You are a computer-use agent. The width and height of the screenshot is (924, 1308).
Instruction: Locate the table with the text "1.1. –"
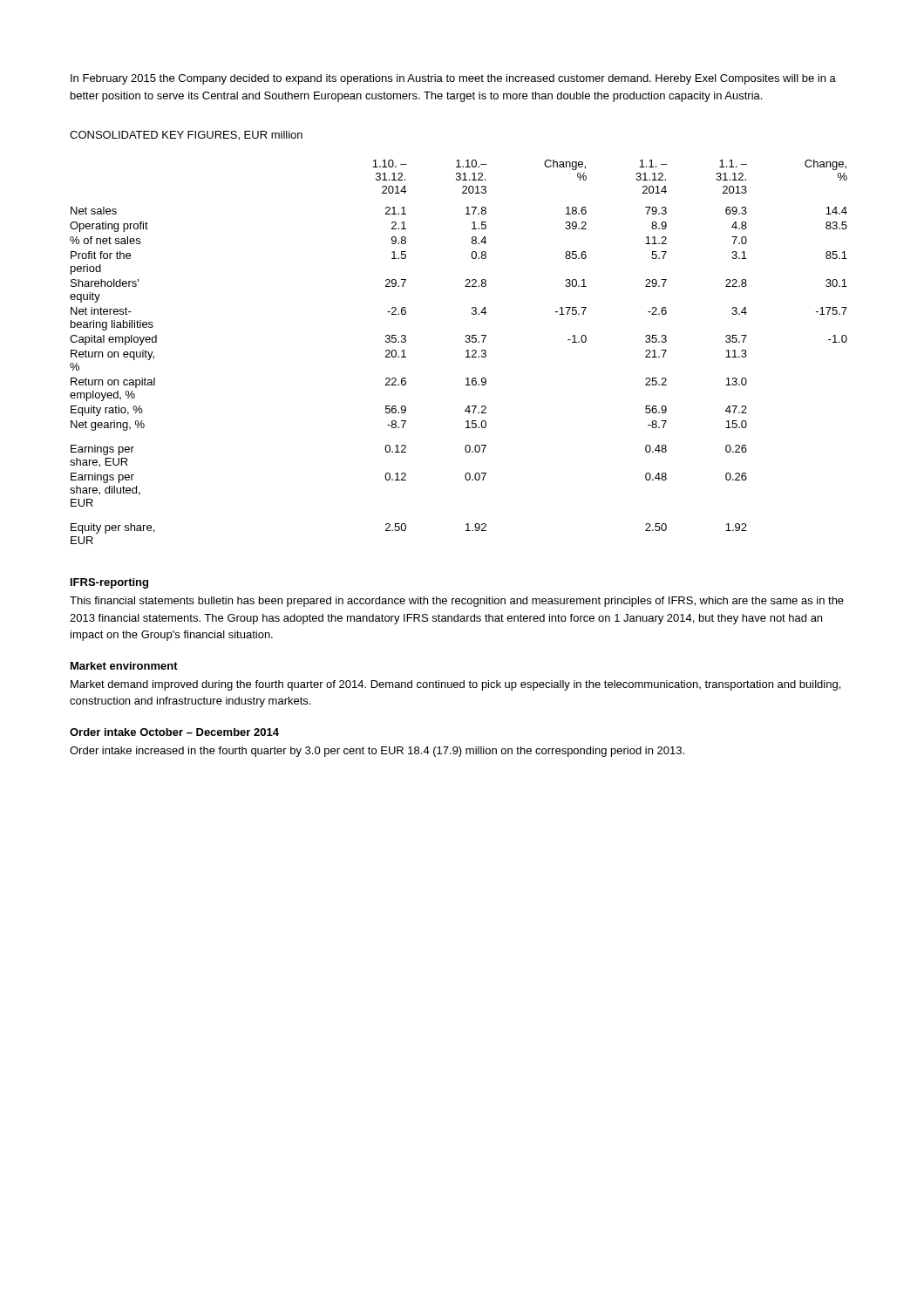(x=462, y=352)
